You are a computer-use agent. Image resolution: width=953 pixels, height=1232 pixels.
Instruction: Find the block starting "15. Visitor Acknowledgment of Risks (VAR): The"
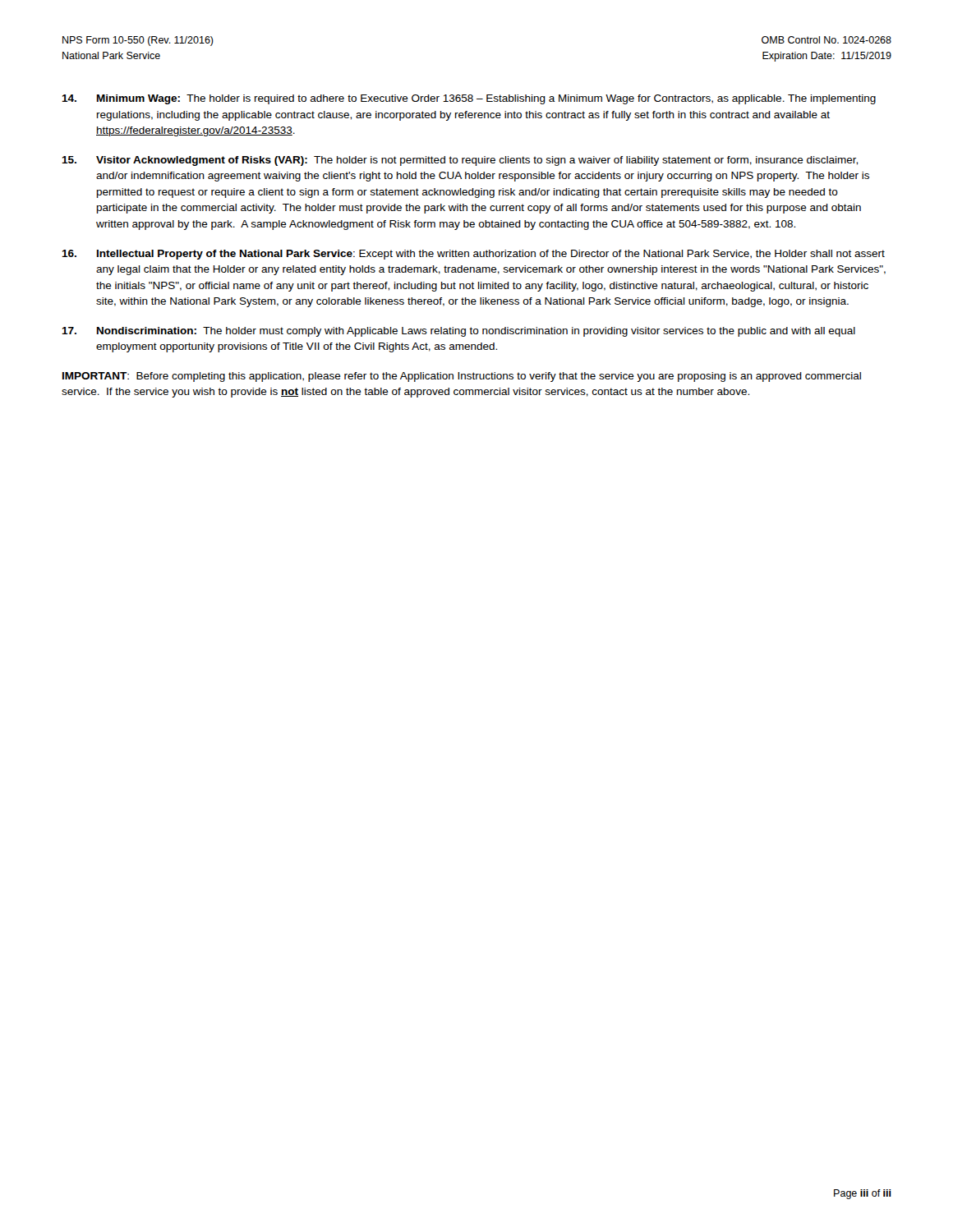(x=476, y=192)
